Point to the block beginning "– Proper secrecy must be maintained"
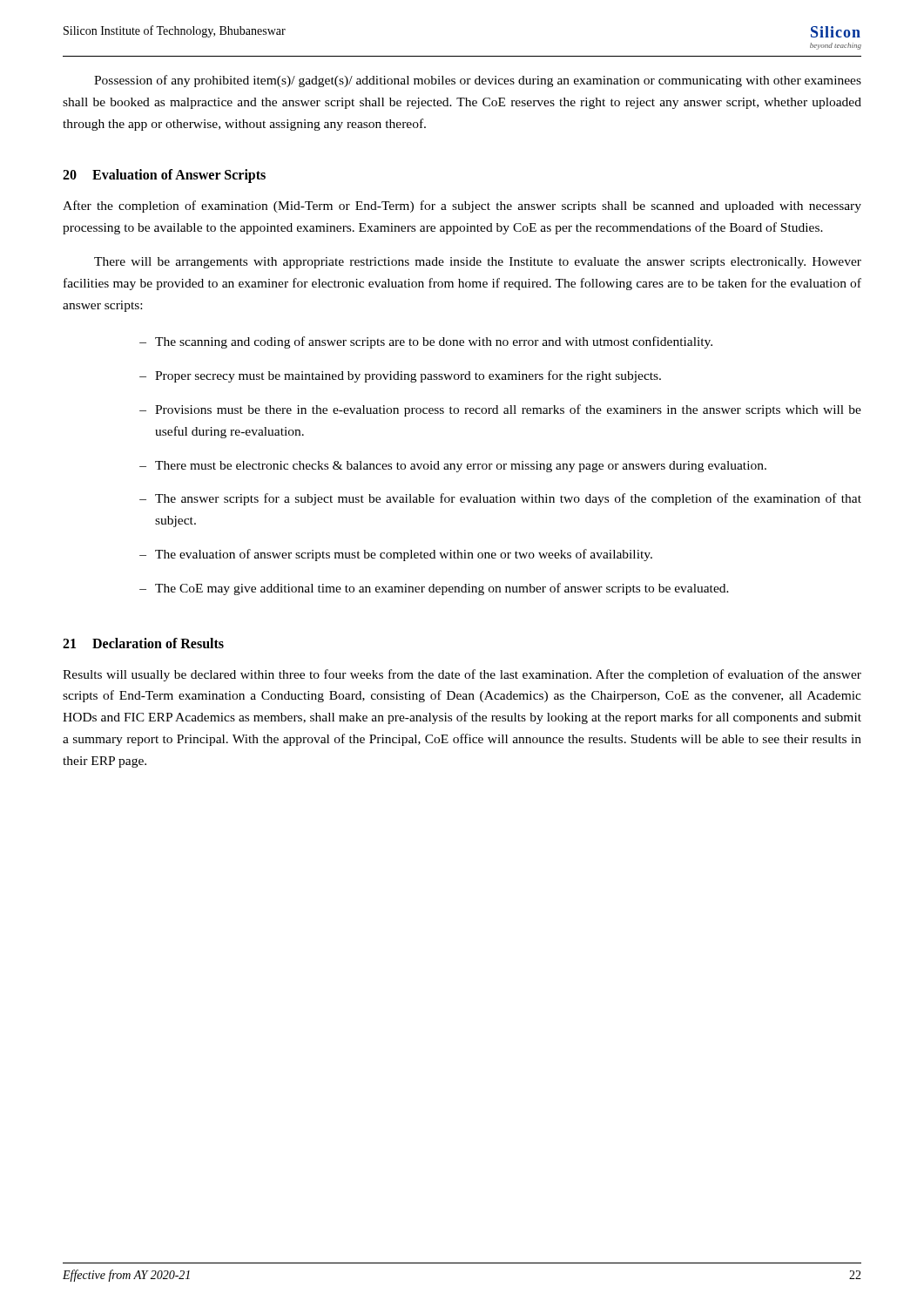924x1307 pixels. point(488,376)
